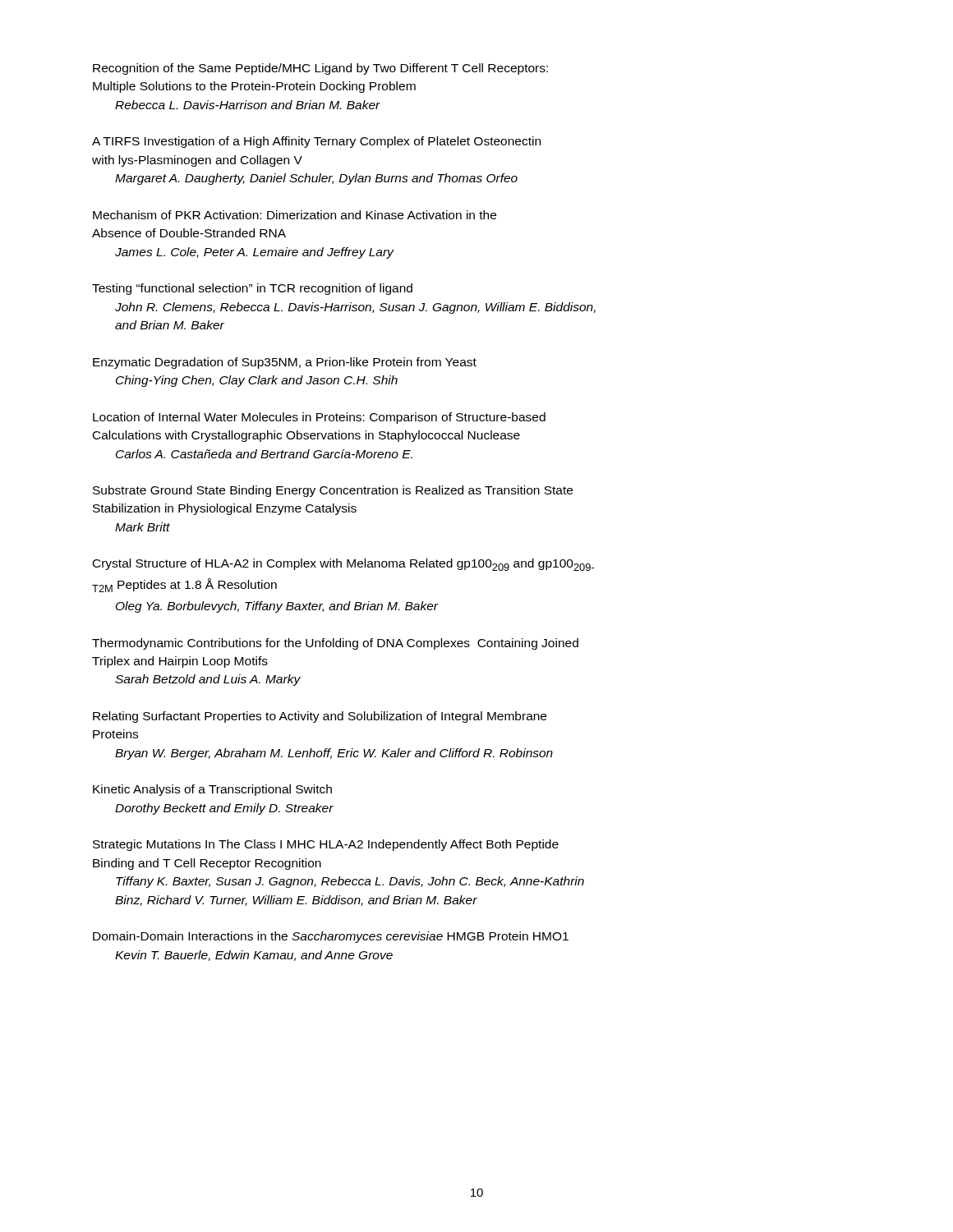Locate the text starting "Crystal Structure of HLA-A2 in Complex with"
Image resolution: width=953 pixels, height=1232 pixels.
[344, 565]
